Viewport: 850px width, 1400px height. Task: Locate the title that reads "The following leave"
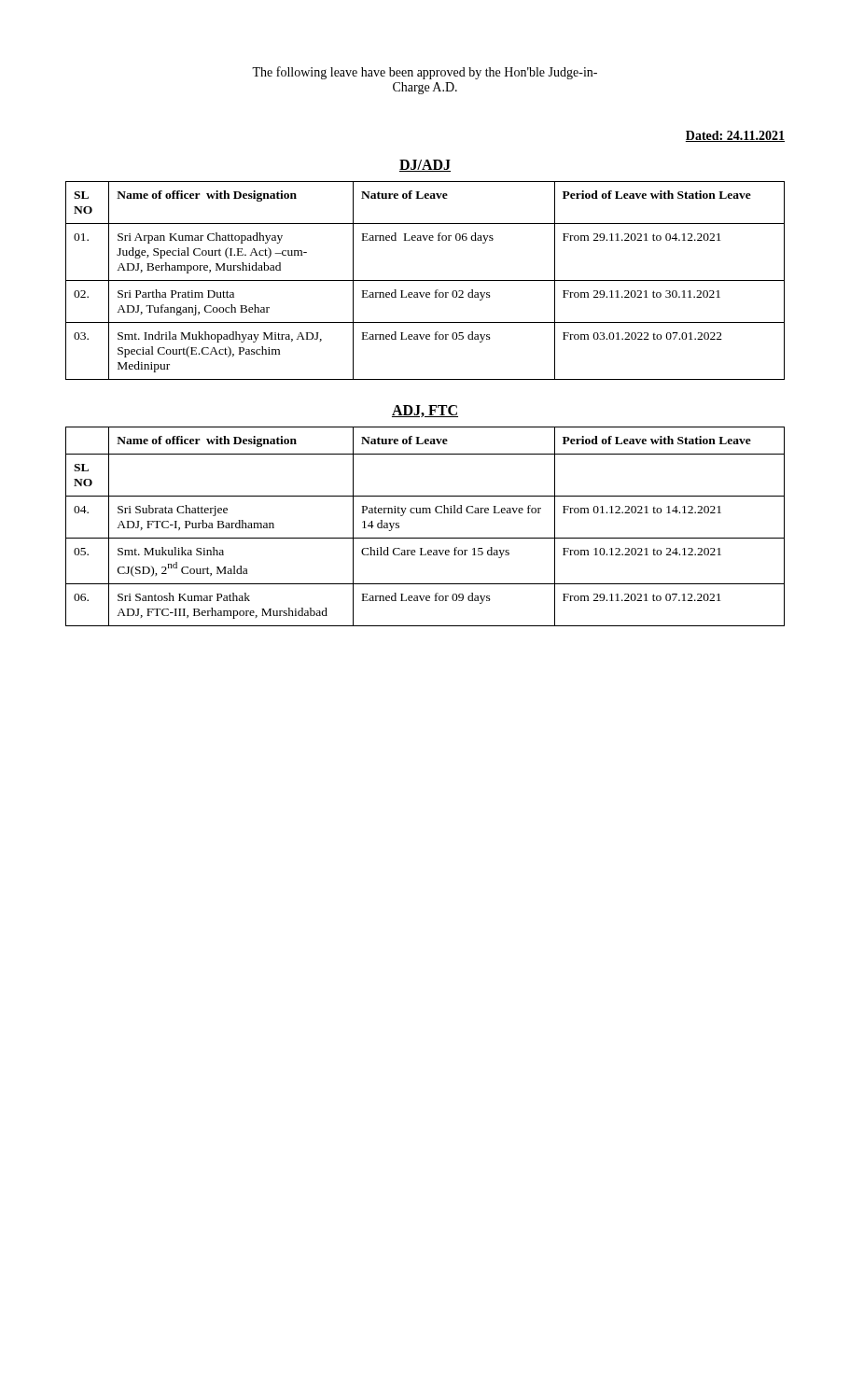click(x=425, y=80)
